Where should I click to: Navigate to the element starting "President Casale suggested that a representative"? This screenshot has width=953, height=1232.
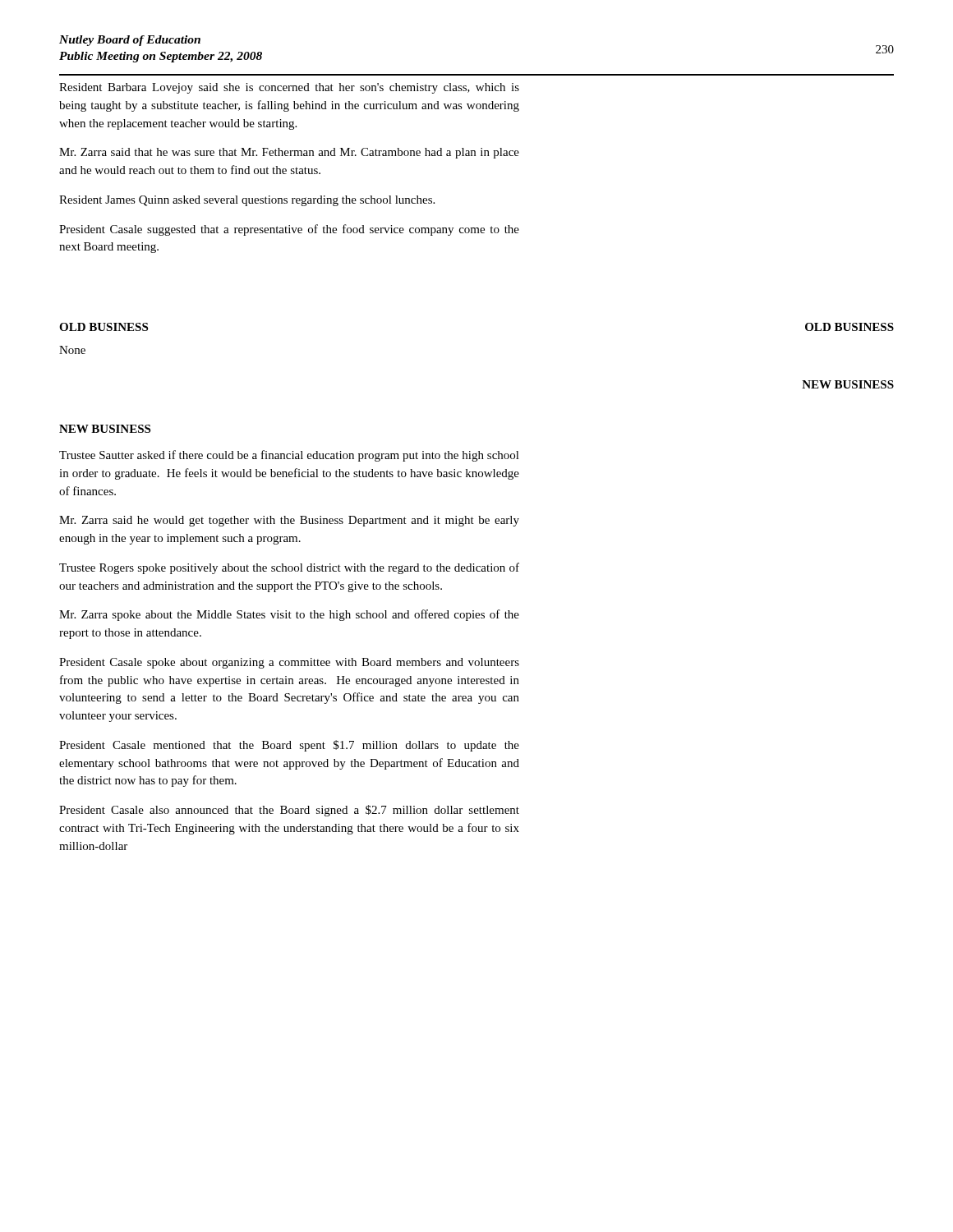click(289, 238)
